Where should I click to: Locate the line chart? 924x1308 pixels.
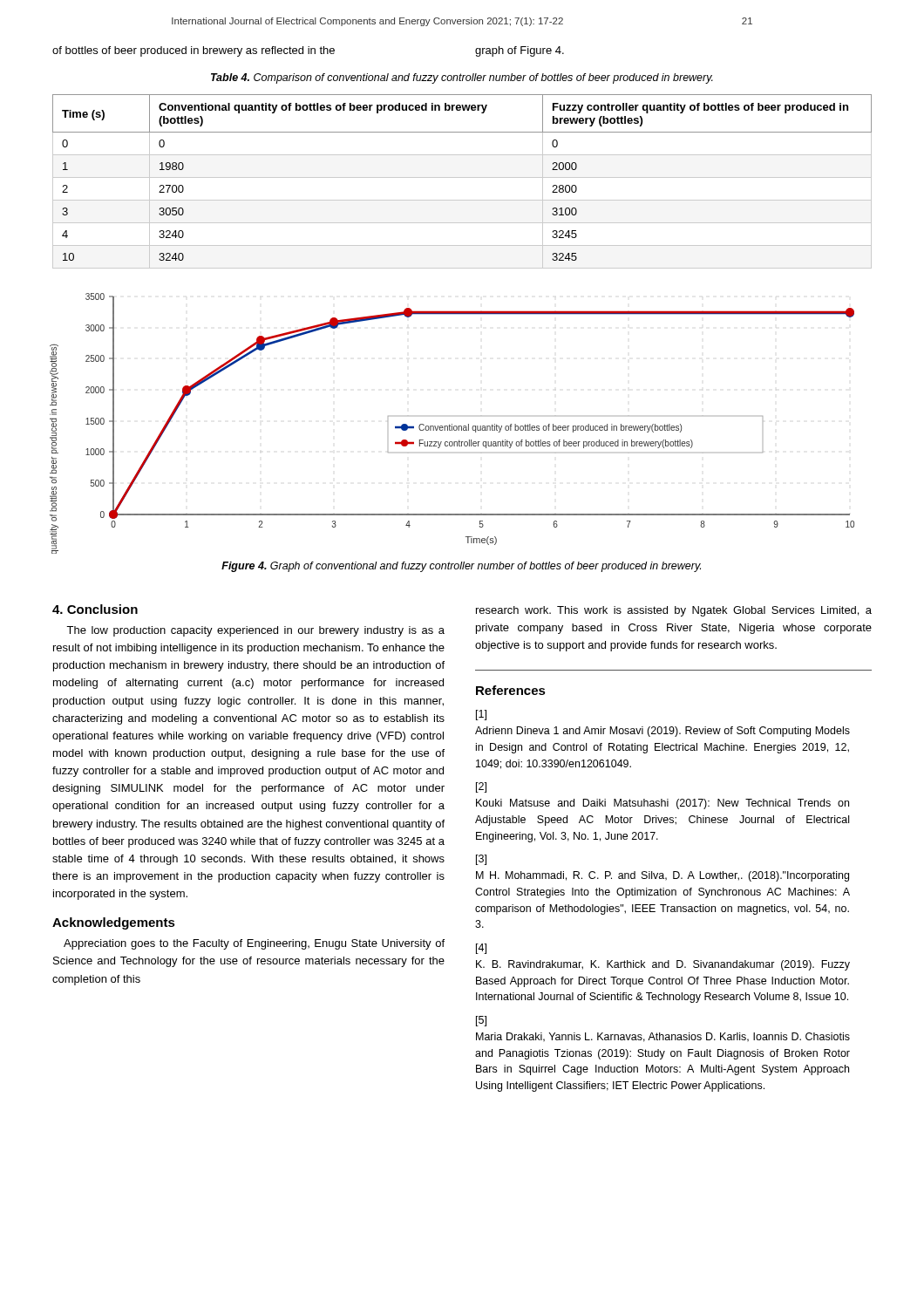pyautogui.click(x=458, y=419)
